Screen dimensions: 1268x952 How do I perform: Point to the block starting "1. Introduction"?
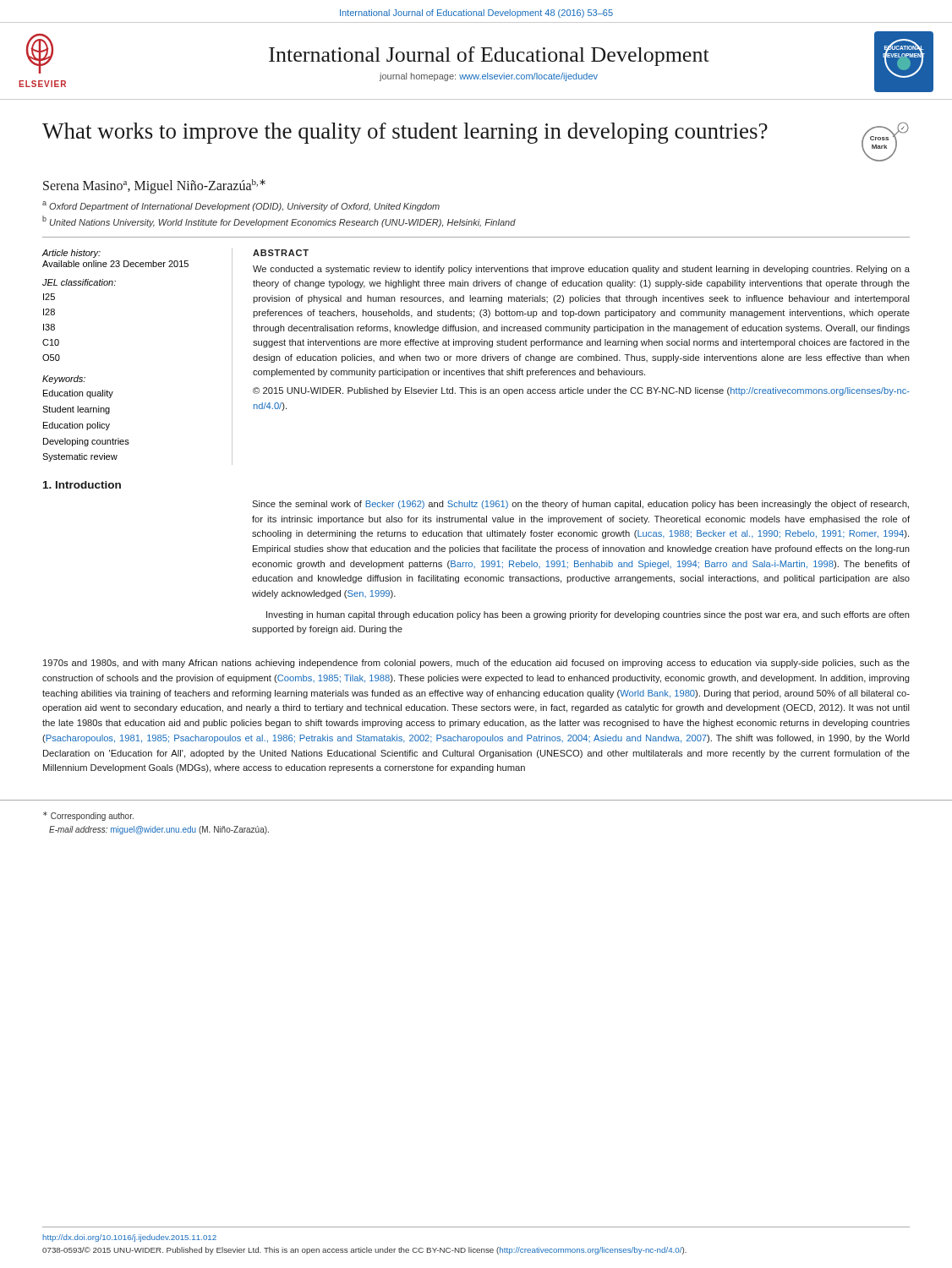coord(82,485)
